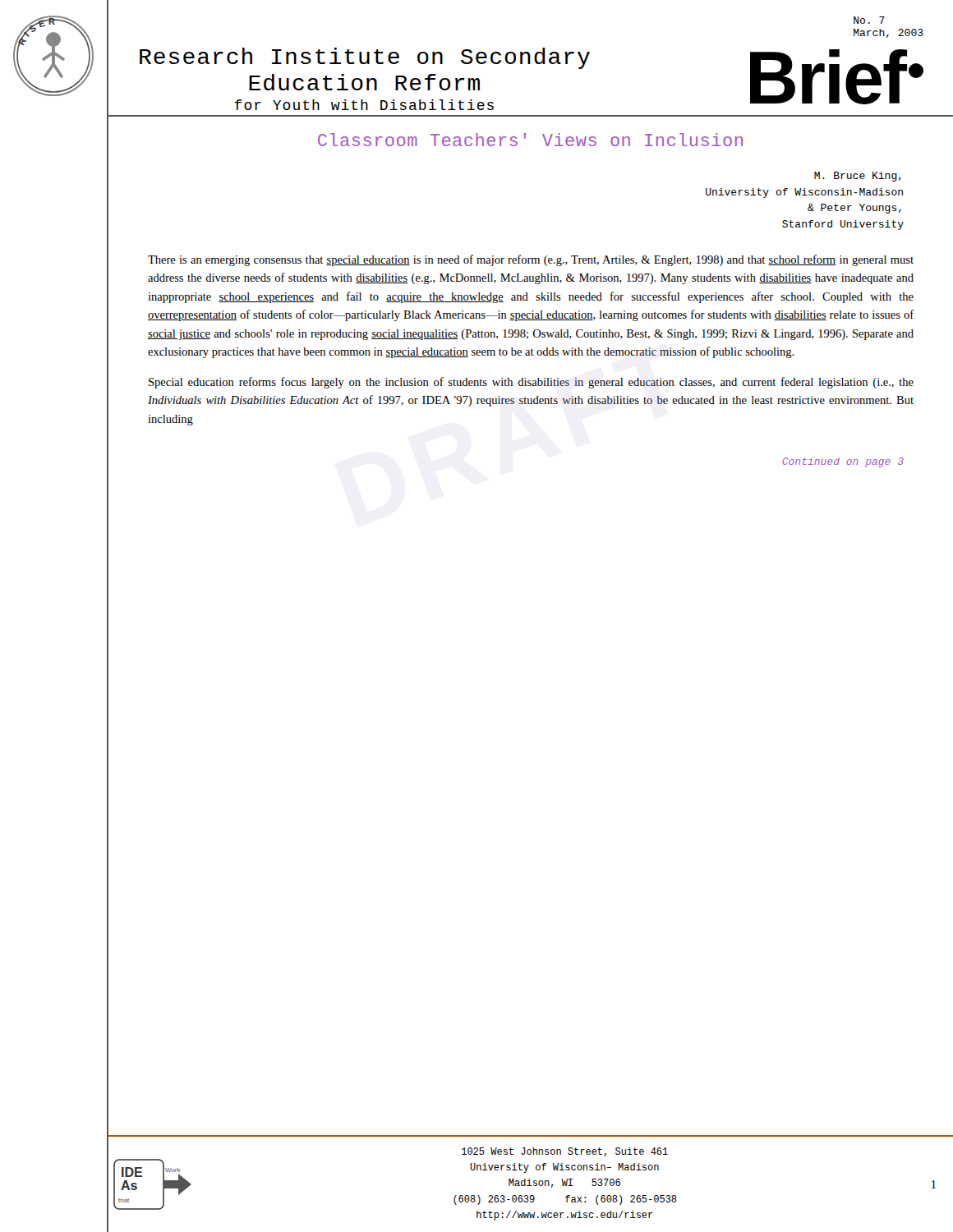953x1232 pixels.
Task: Locate the text block that says "M. Bruce King, University of"
Action: [804, 200]
